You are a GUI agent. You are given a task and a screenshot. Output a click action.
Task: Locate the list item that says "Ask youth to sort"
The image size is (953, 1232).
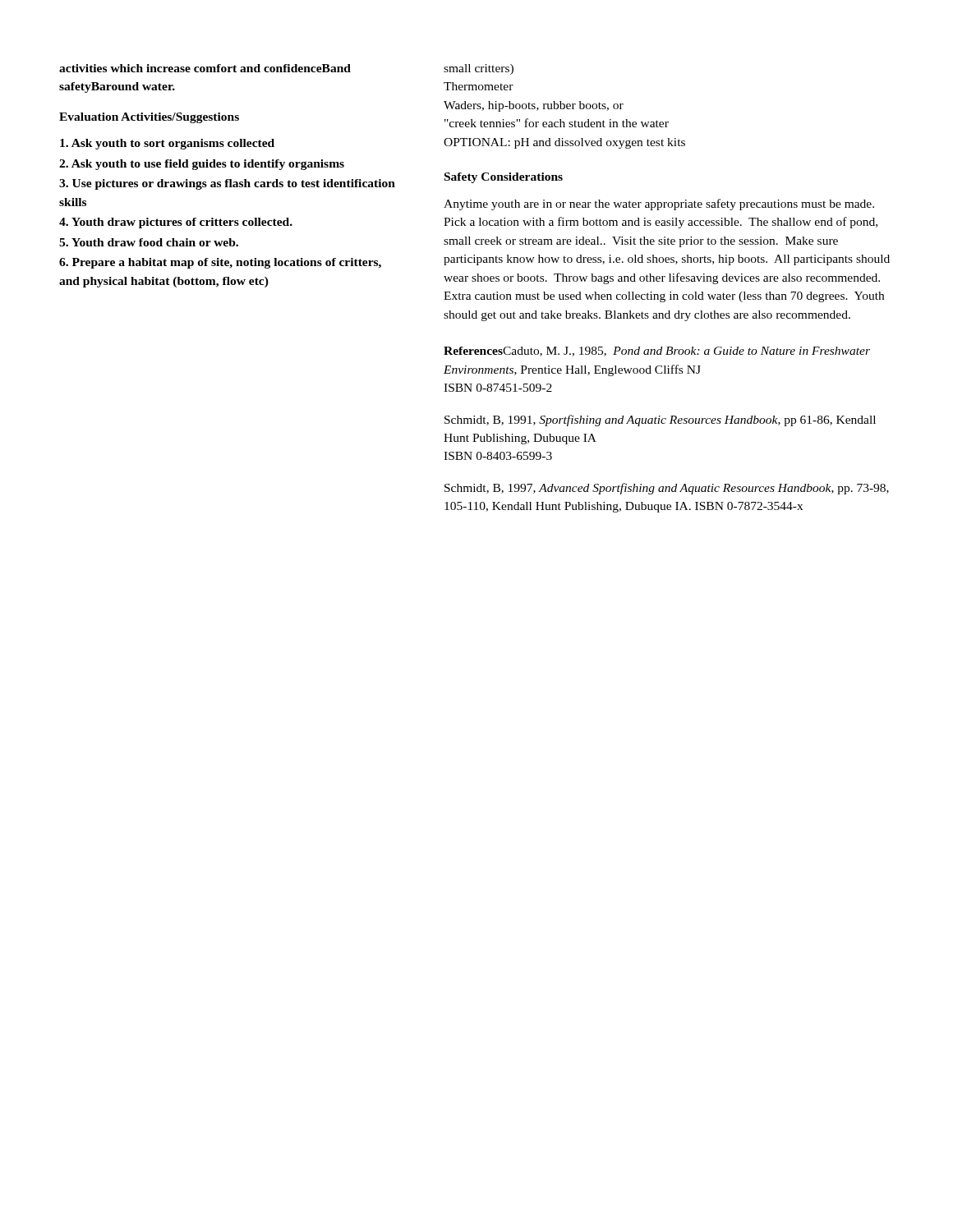(167, 143)
